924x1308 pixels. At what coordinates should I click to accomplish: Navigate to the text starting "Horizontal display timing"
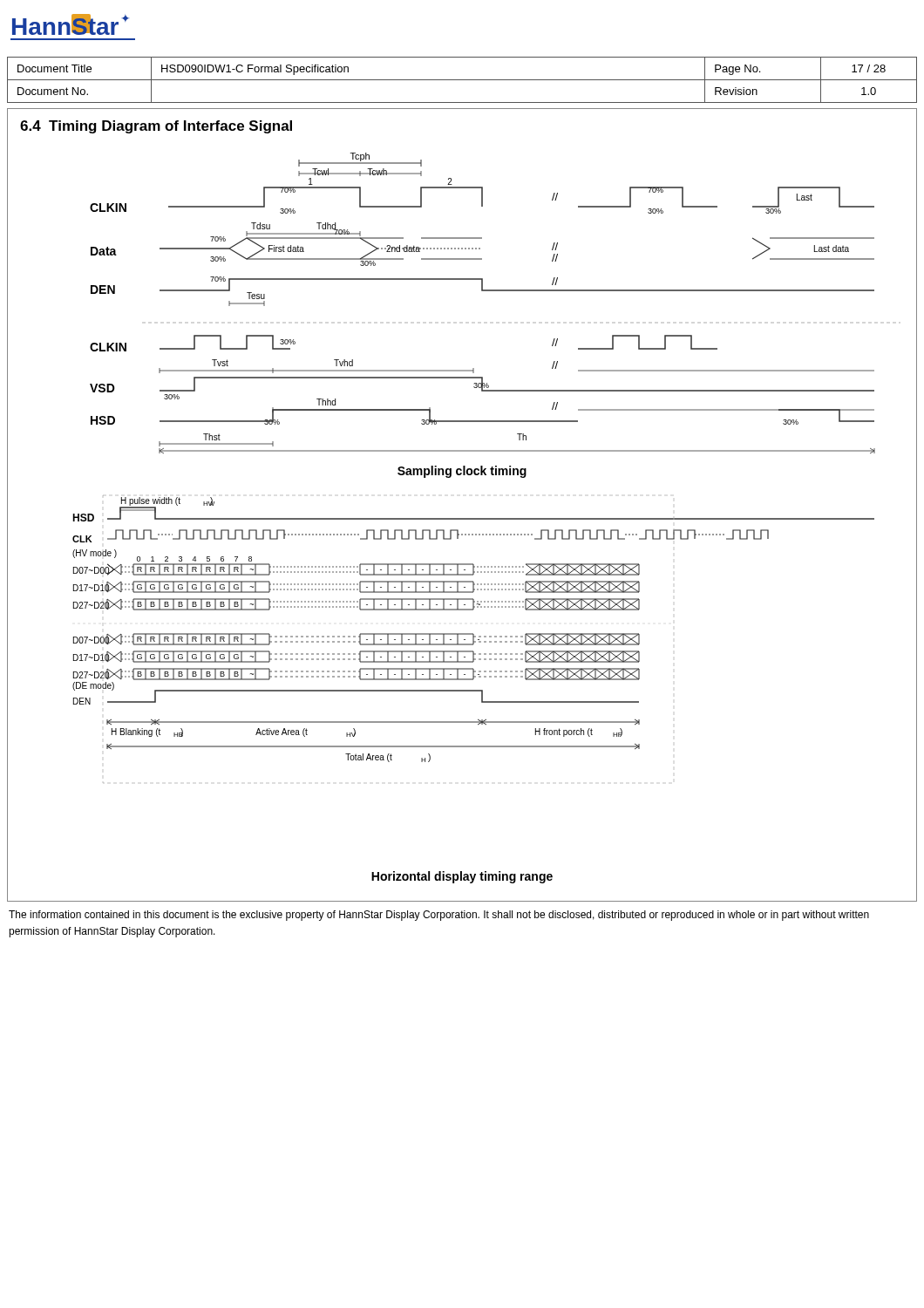[x=462, y=876]
